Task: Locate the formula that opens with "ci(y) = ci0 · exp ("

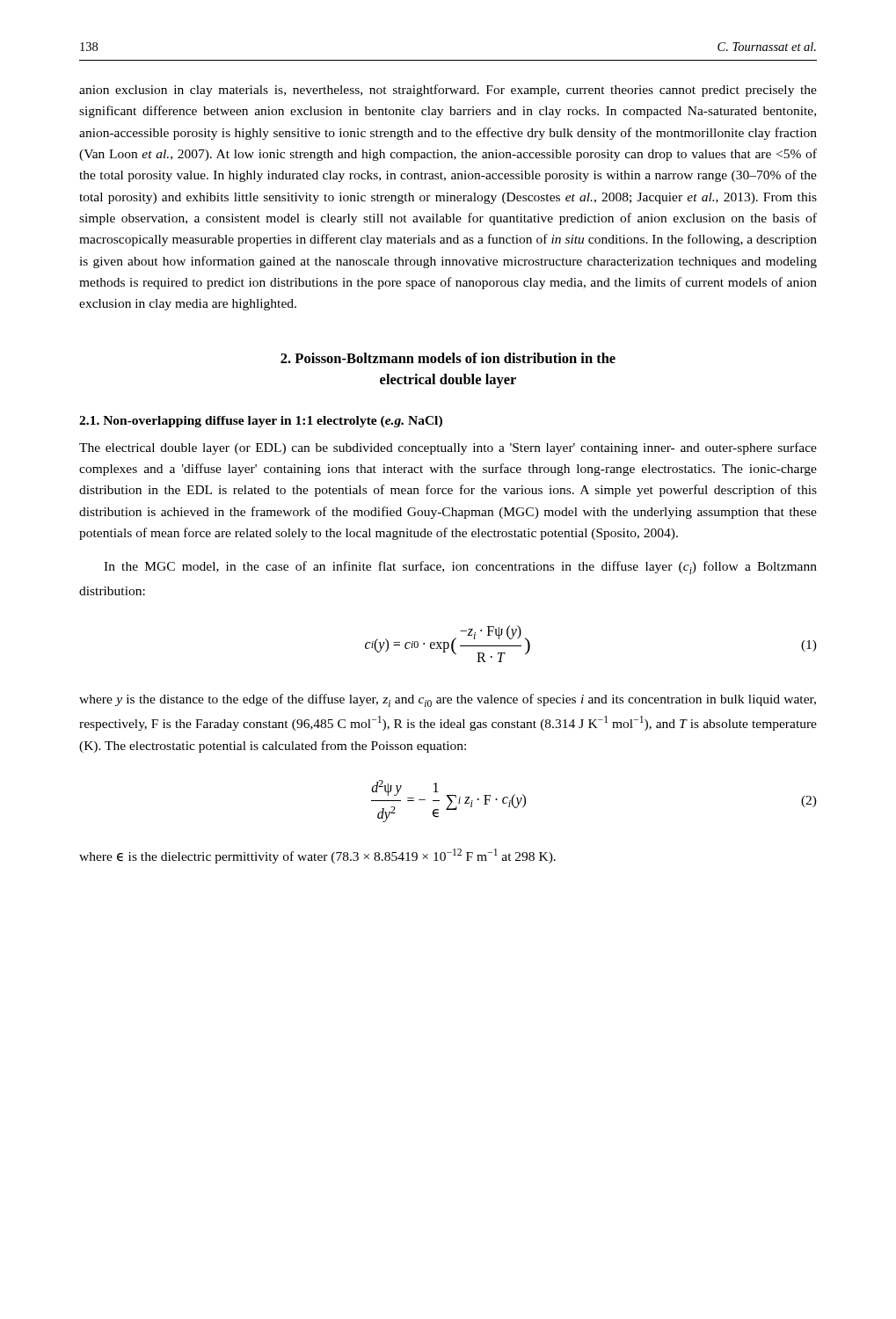Action: (453, 643)
